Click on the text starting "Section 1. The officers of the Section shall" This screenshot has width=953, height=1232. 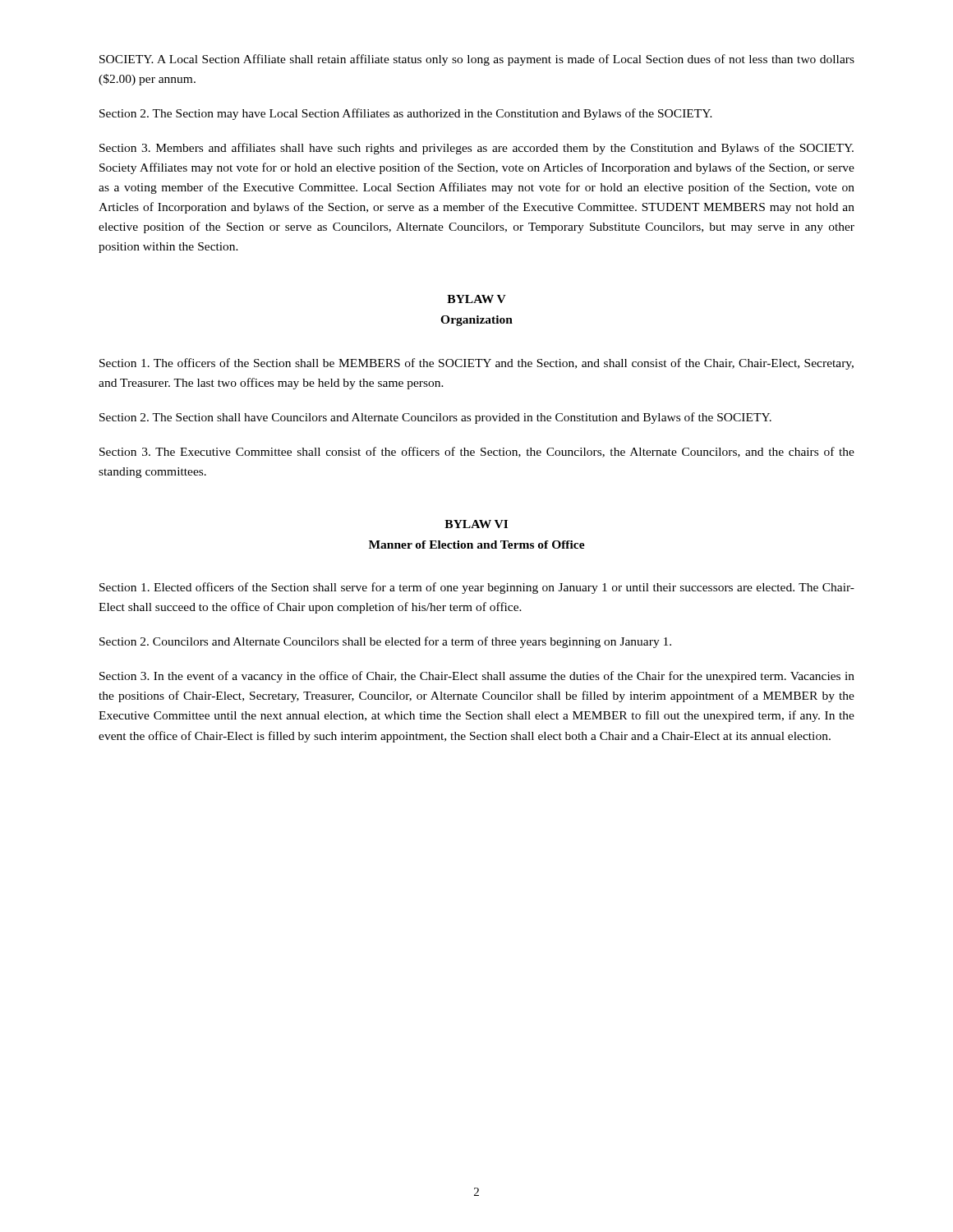[x=476, y=372]
